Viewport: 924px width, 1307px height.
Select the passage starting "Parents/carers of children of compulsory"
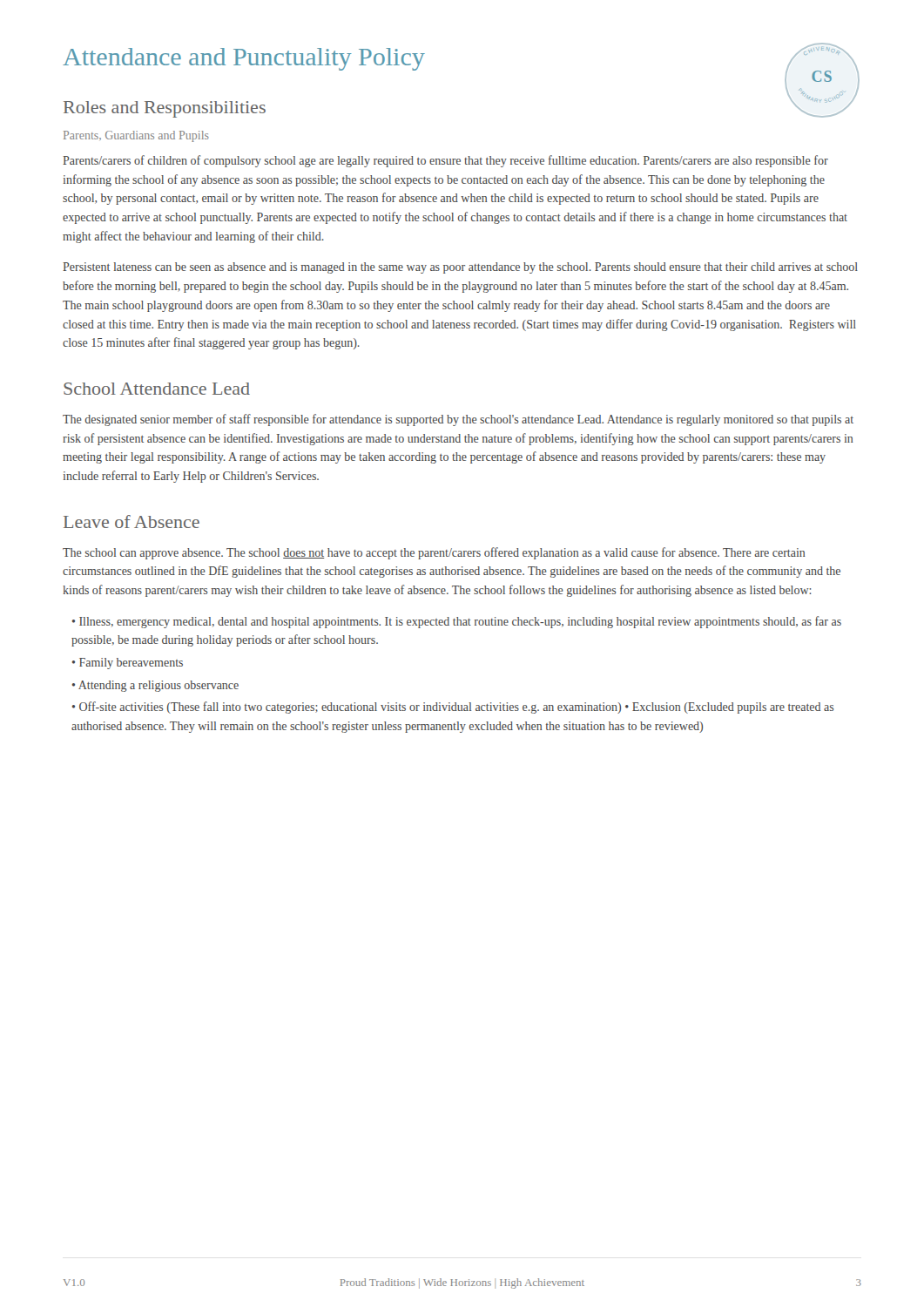coord(462,199)
